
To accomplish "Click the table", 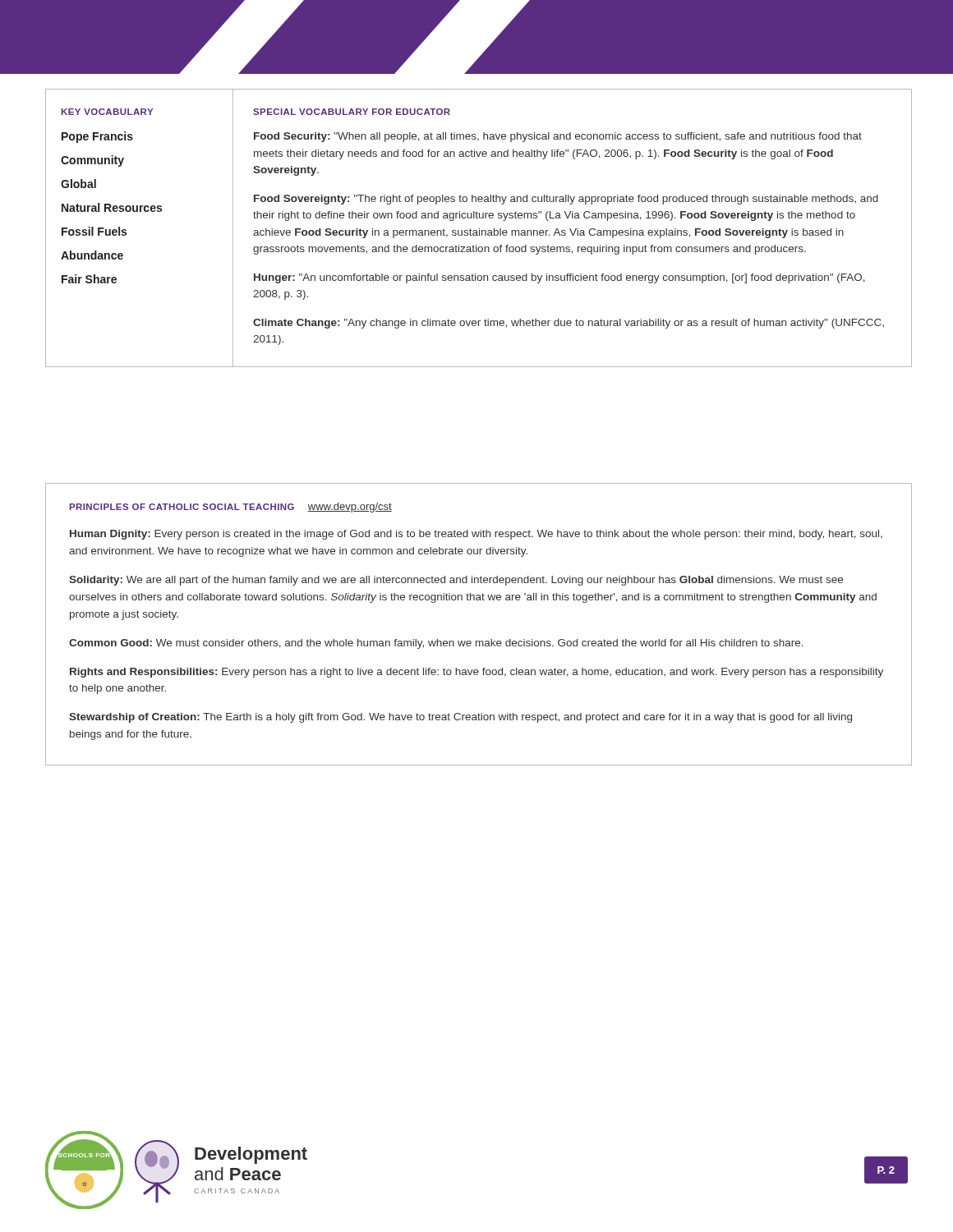I will point(479,228).
